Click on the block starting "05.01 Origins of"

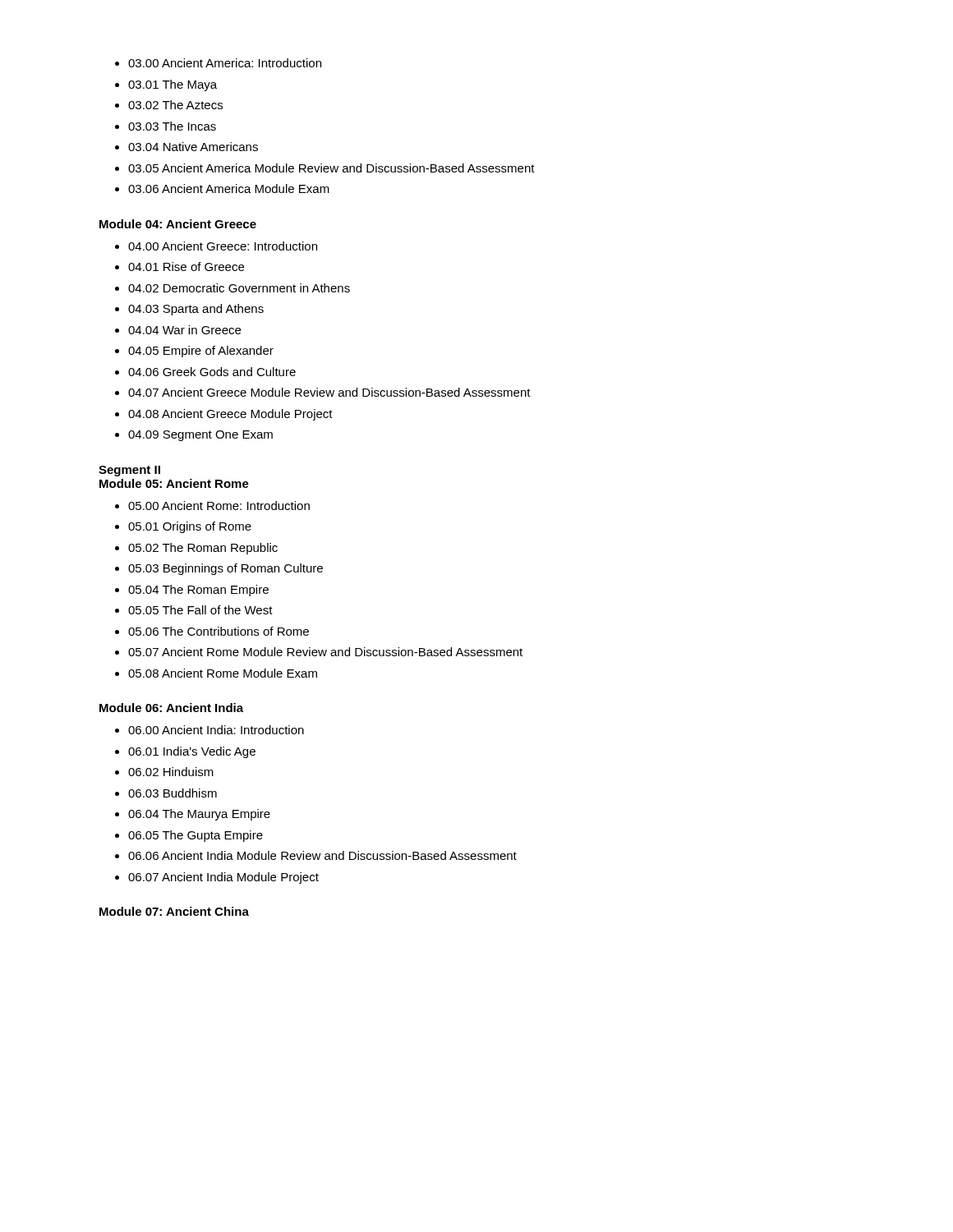190,526
